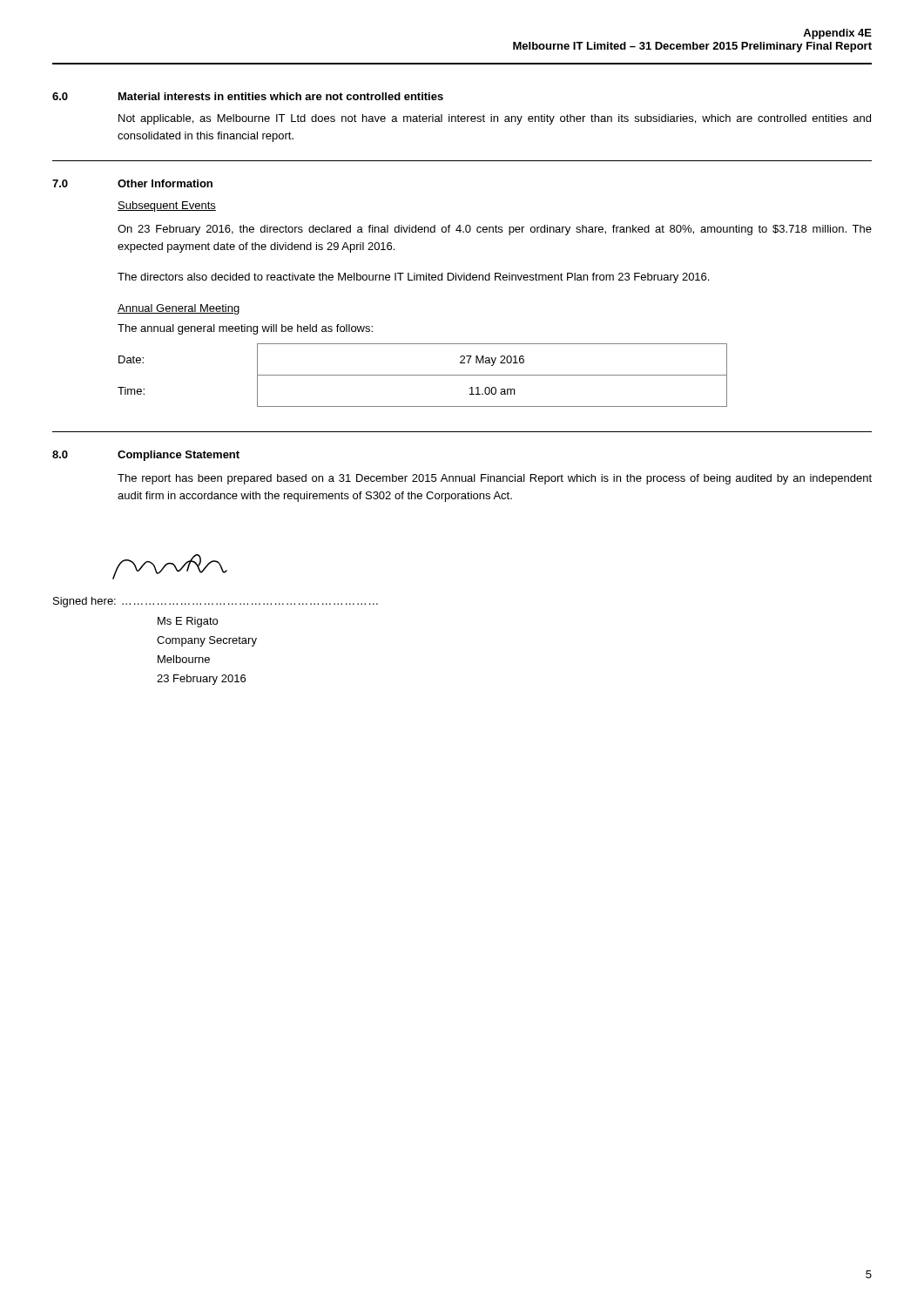Where does it say "Annual General Meeting"?

coord(179,308)
